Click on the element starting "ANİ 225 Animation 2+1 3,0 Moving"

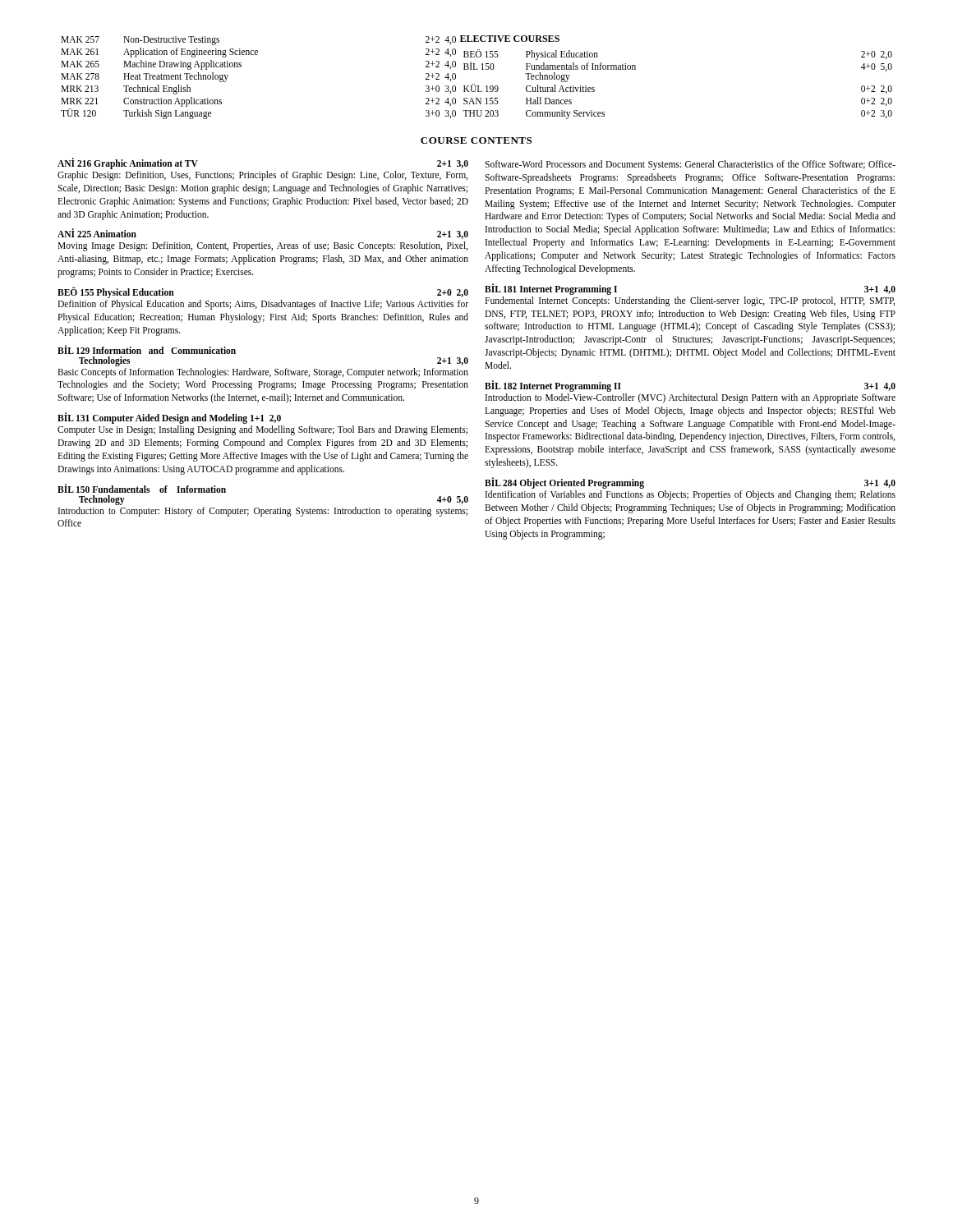click(x=263, y=254)
